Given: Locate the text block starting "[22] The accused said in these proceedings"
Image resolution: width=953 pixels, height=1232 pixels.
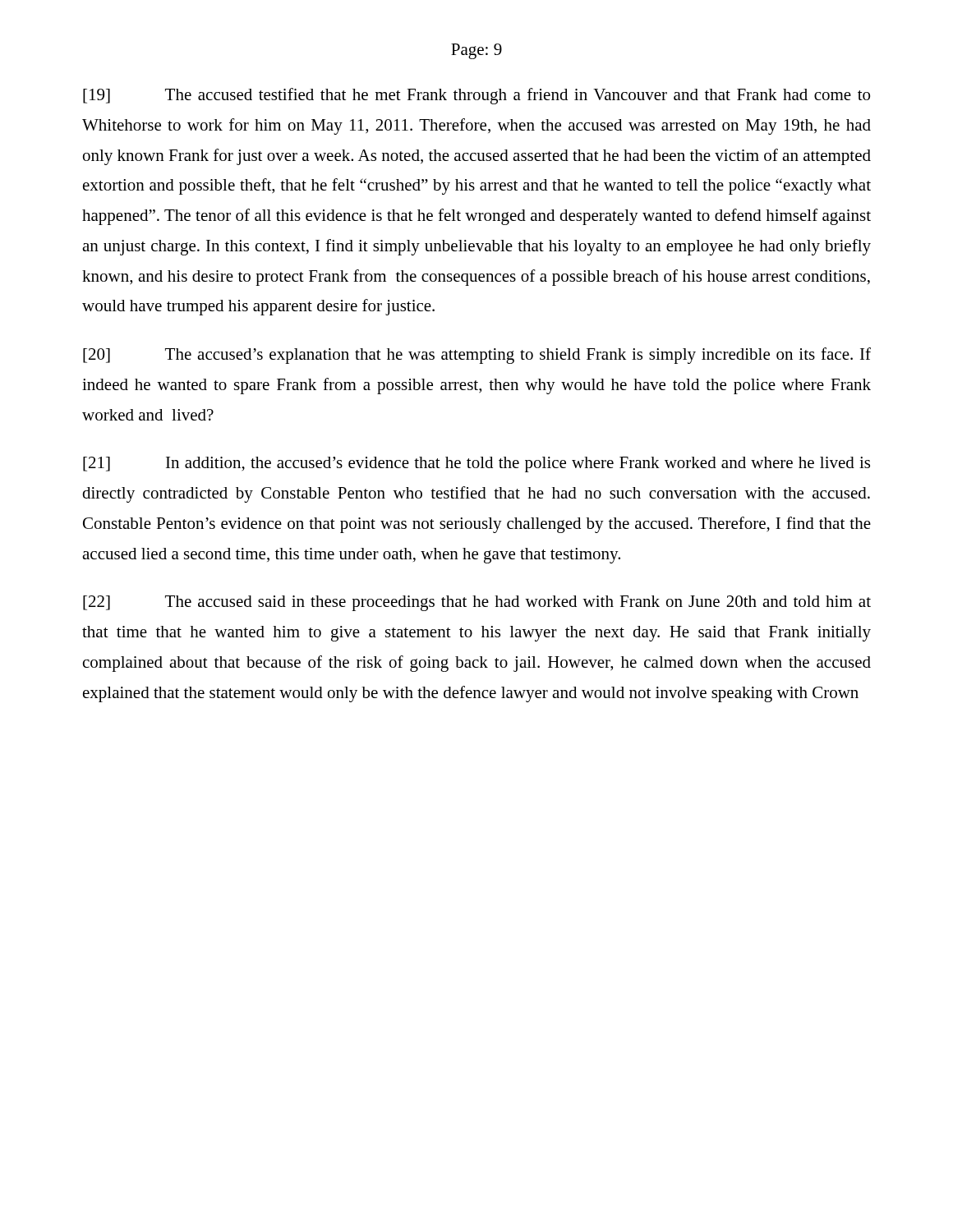Looking at the screenshot, I should click(476, 644).
